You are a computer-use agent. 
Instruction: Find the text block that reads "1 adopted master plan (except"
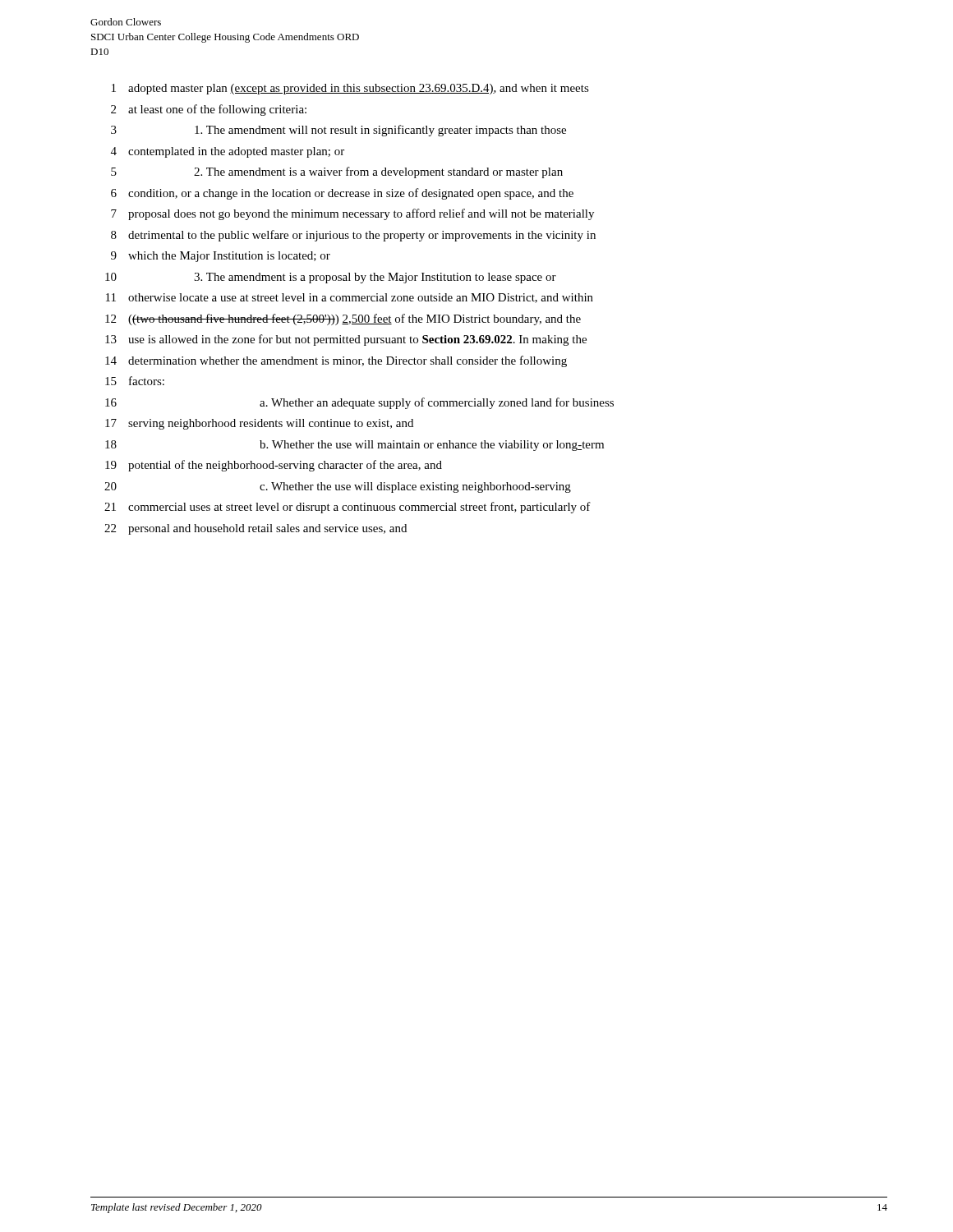coord(489,88)
